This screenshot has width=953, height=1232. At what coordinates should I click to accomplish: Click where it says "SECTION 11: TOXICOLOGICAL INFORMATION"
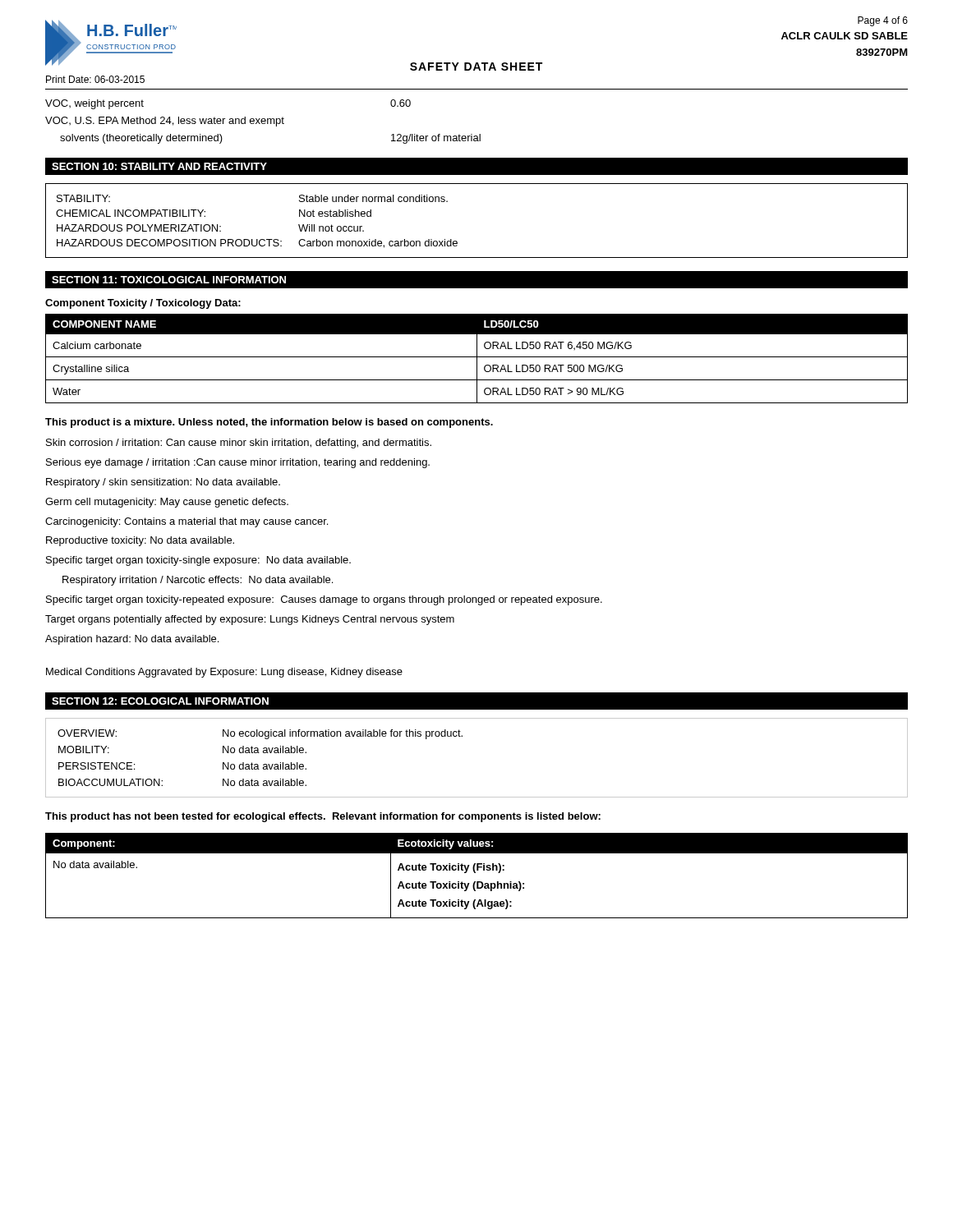(x=169, y=280)
